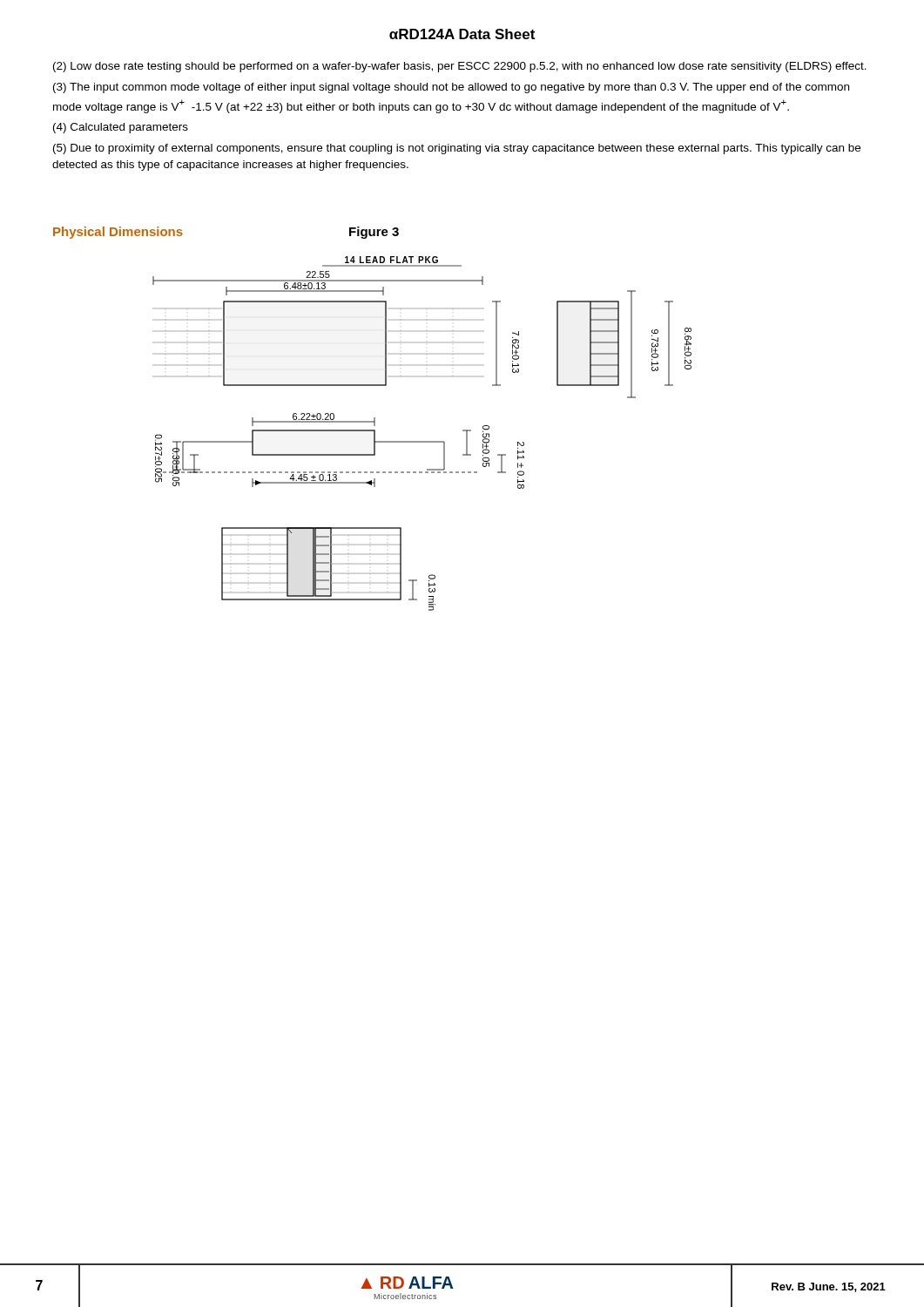Navigate to the element starting "Figure 3"

pos(374,231)
